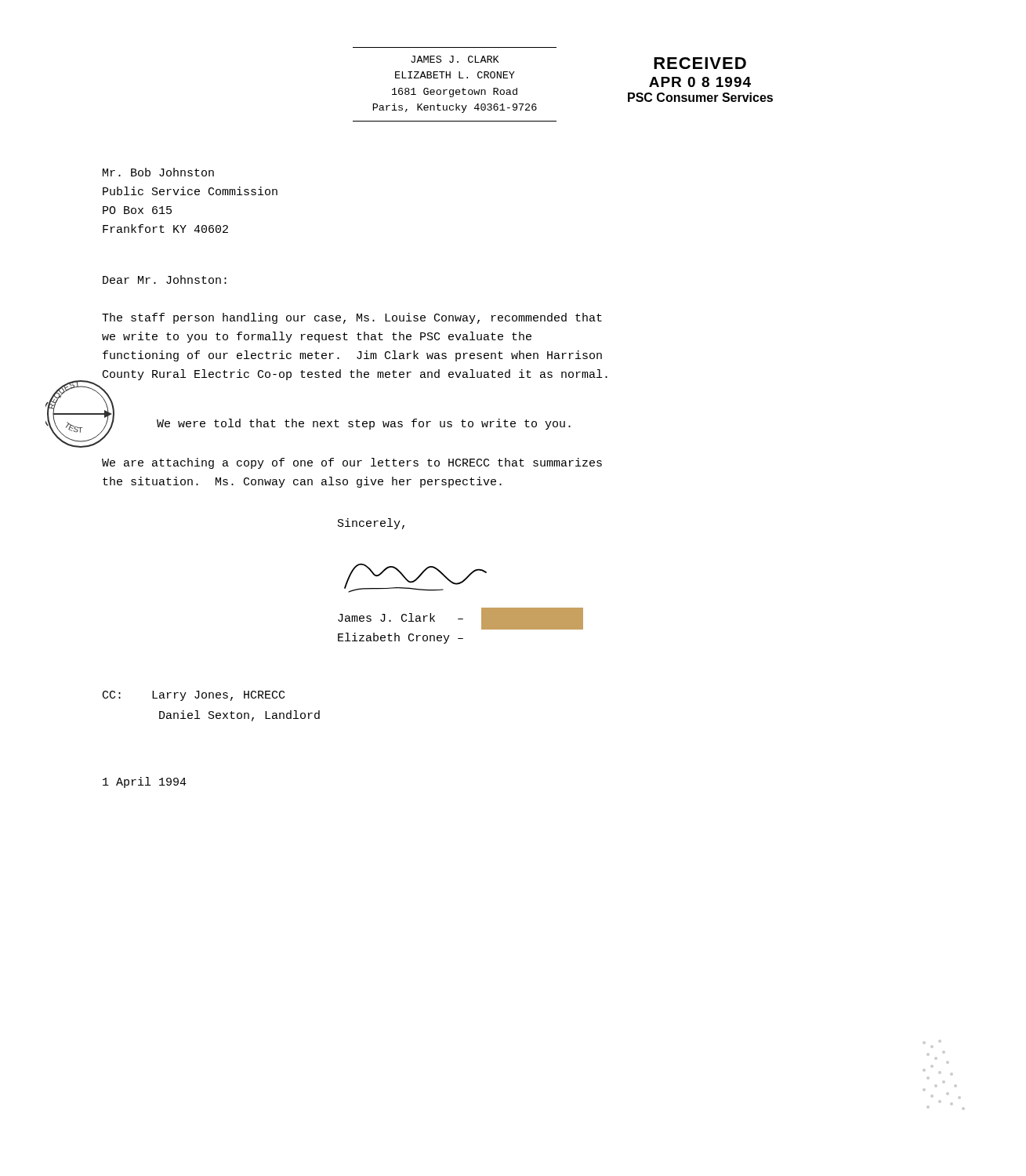Select the text block that says "We are attaching a copy of"

click(352, 473)
